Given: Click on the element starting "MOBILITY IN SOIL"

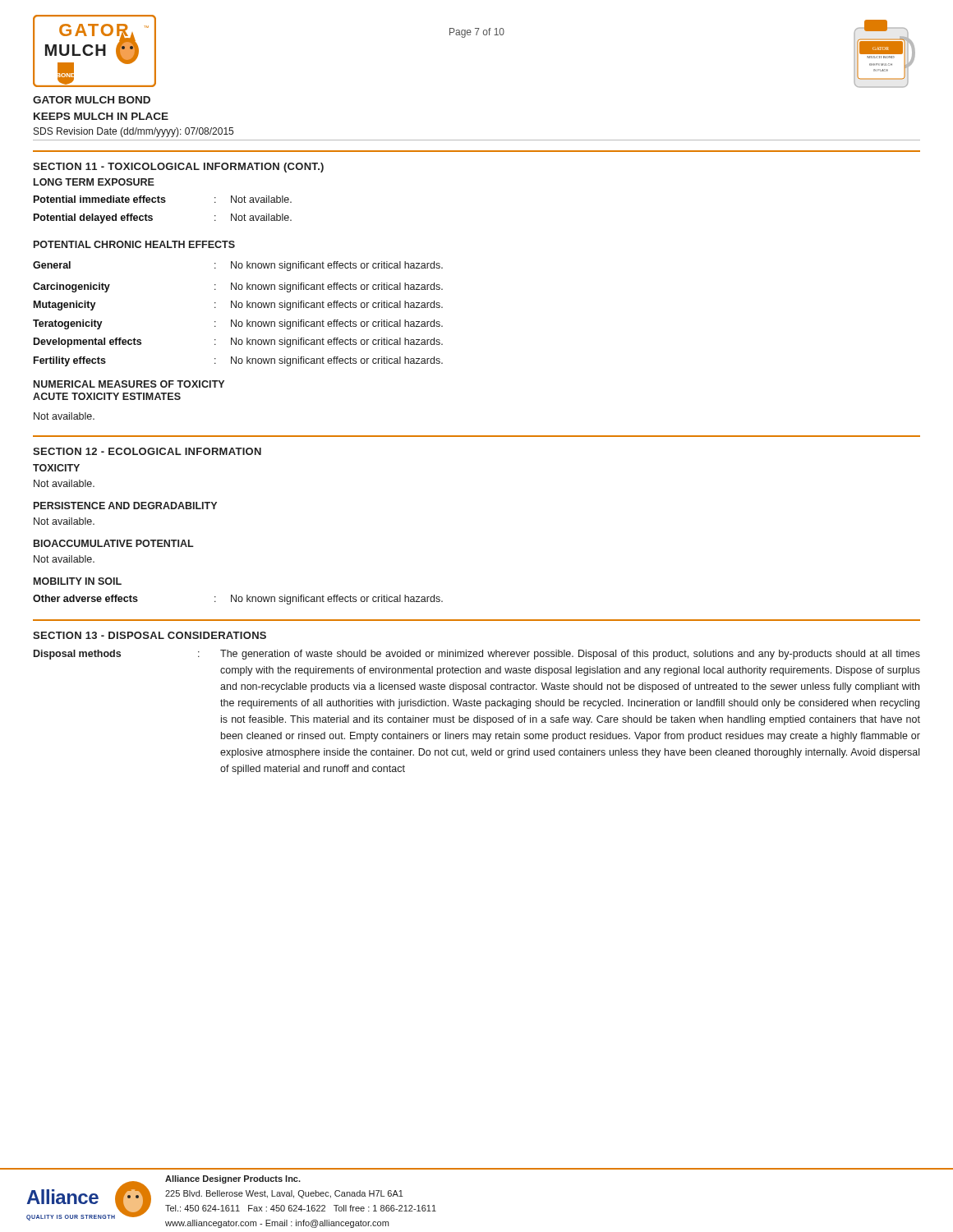Looking at the screenshot, I should point(77,582).
